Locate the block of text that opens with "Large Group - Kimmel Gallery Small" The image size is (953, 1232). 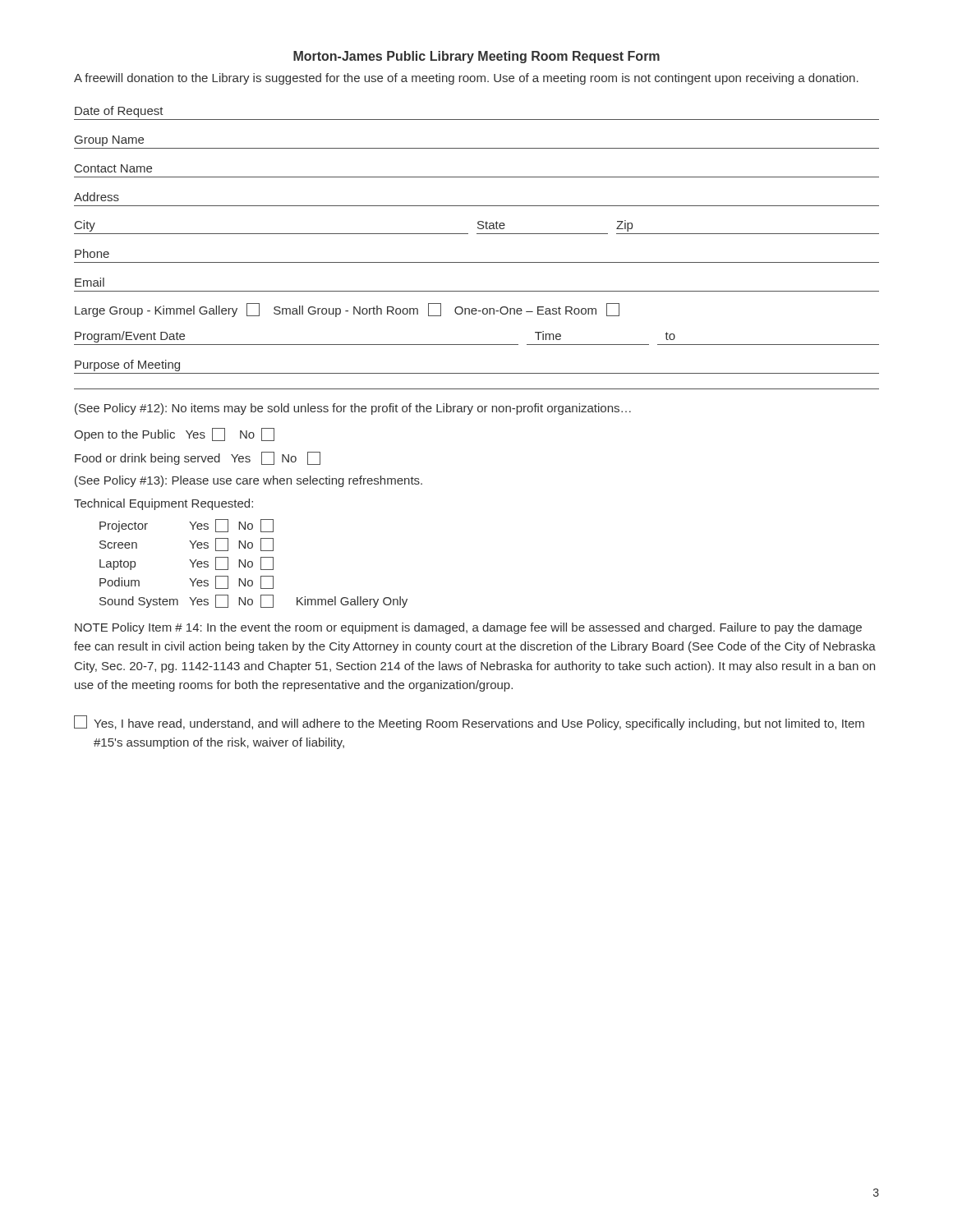(347, 310)
